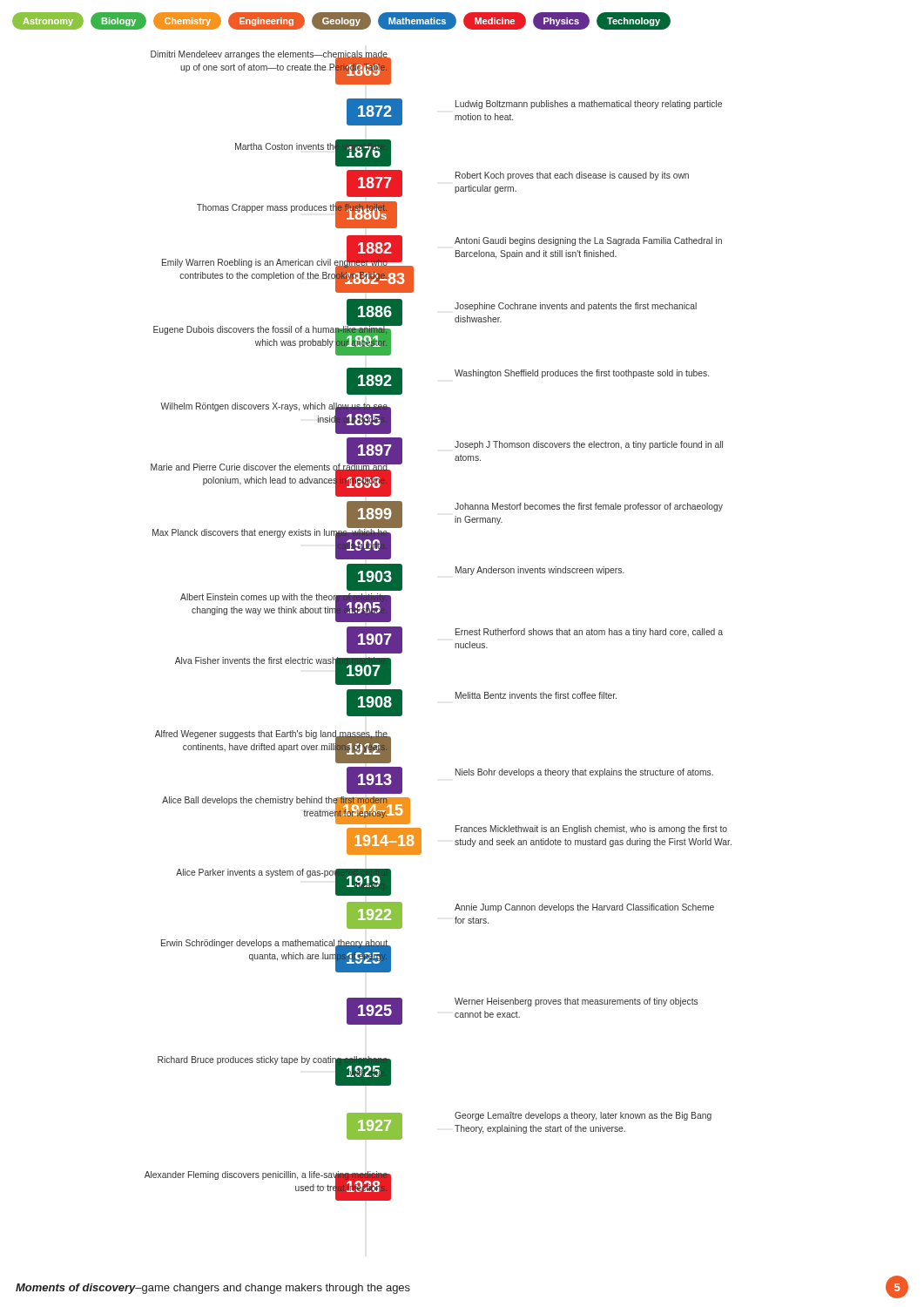The image size is (924, 1307).
Task: Where is the passage that starts "Marie and Pierre Curie discover"?
Action: [x=269, y=474]
